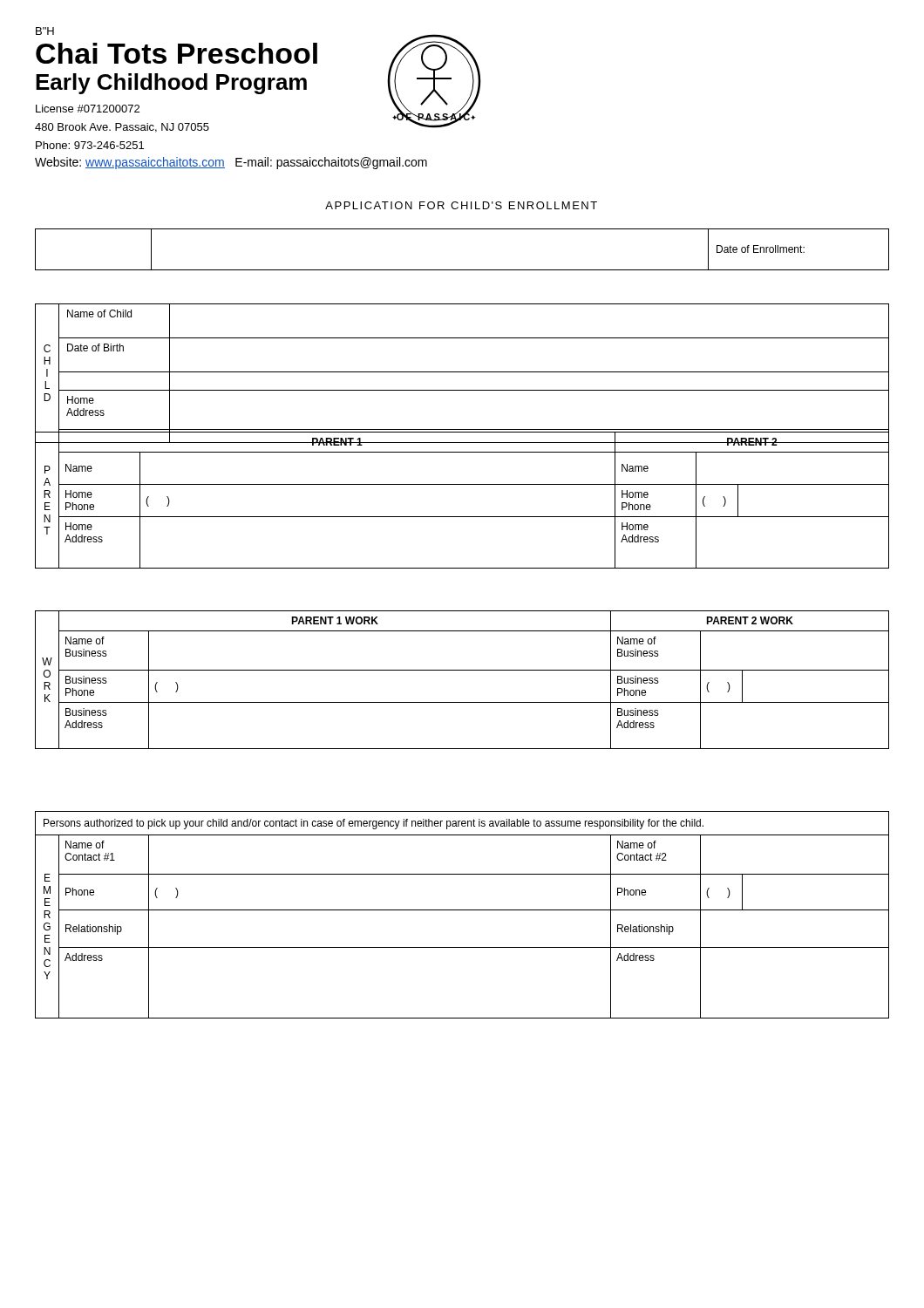Image resolution: width=924 pixels, height=1308 pixels.
Task: Select the table that reads "Business Address"
Action: [462, 680]
